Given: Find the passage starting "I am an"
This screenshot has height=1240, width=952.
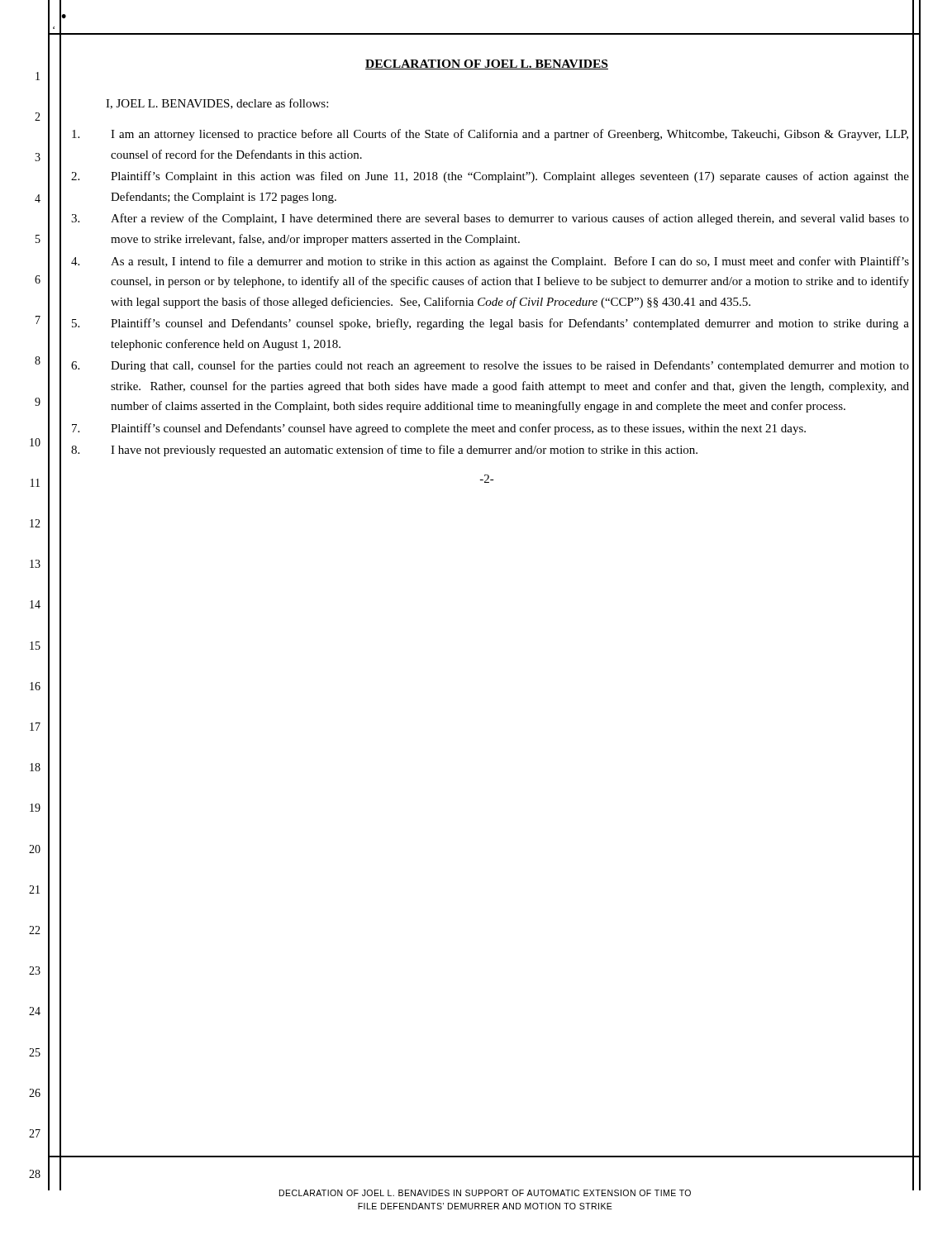Looking at the screenshot, I should [x=487, y=145].
